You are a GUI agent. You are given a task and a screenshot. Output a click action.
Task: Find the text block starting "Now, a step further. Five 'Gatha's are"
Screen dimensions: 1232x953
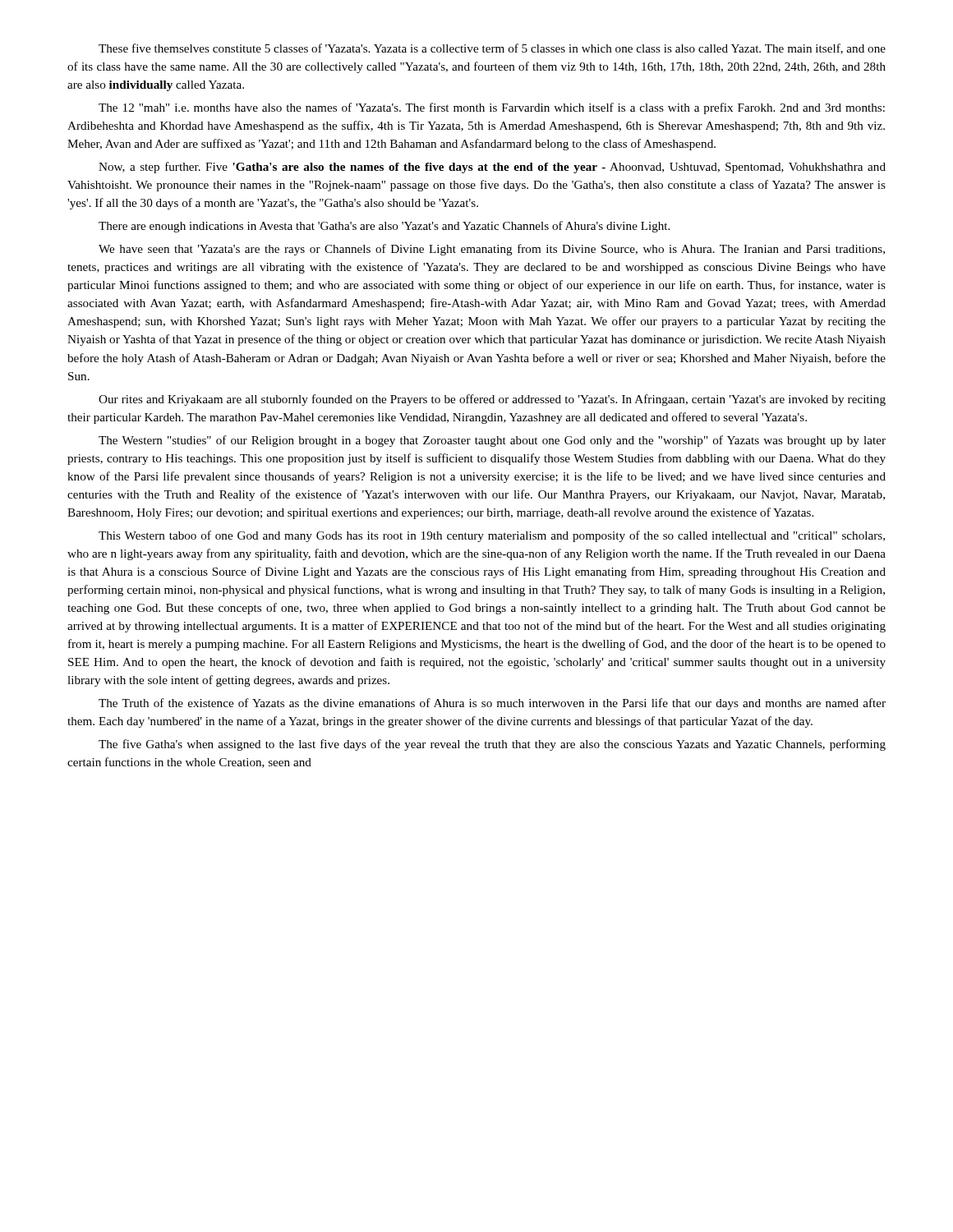[476, 185]
